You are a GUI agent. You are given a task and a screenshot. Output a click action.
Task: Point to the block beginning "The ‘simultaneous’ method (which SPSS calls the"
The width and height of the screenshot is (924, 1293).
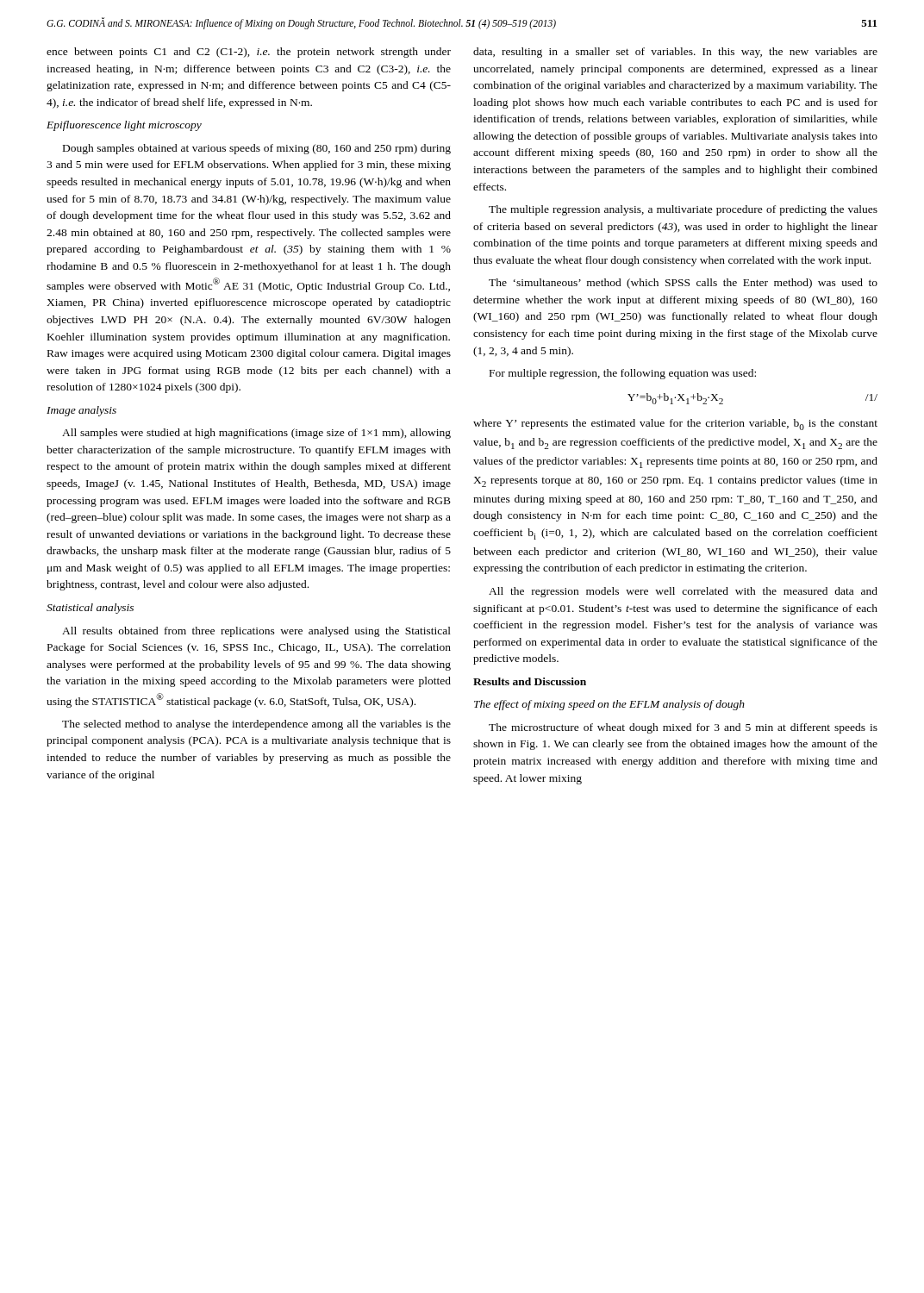coord(675,317)
